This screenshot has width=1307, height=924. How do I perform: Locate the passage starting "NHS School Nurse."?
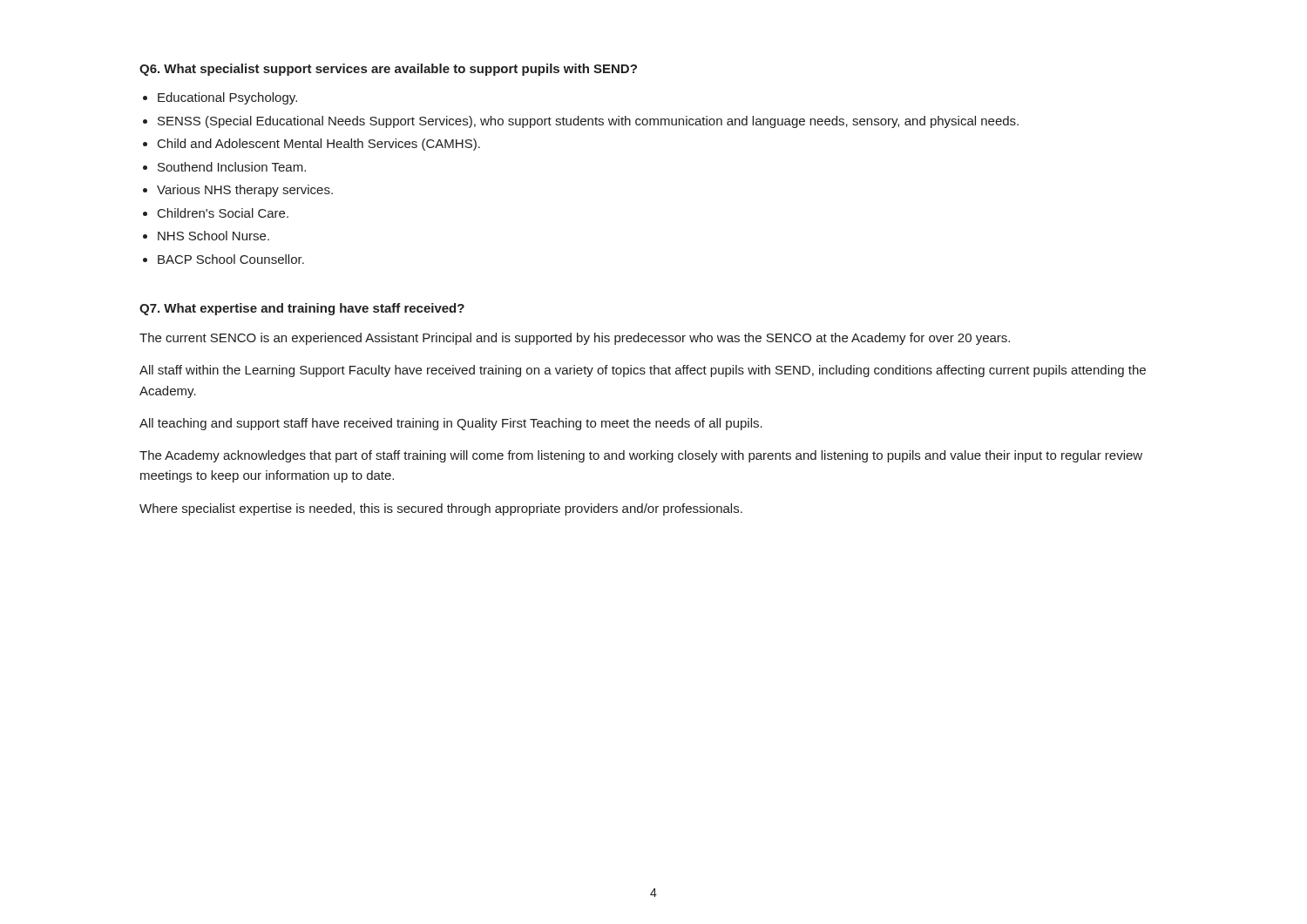coord(213,236)
